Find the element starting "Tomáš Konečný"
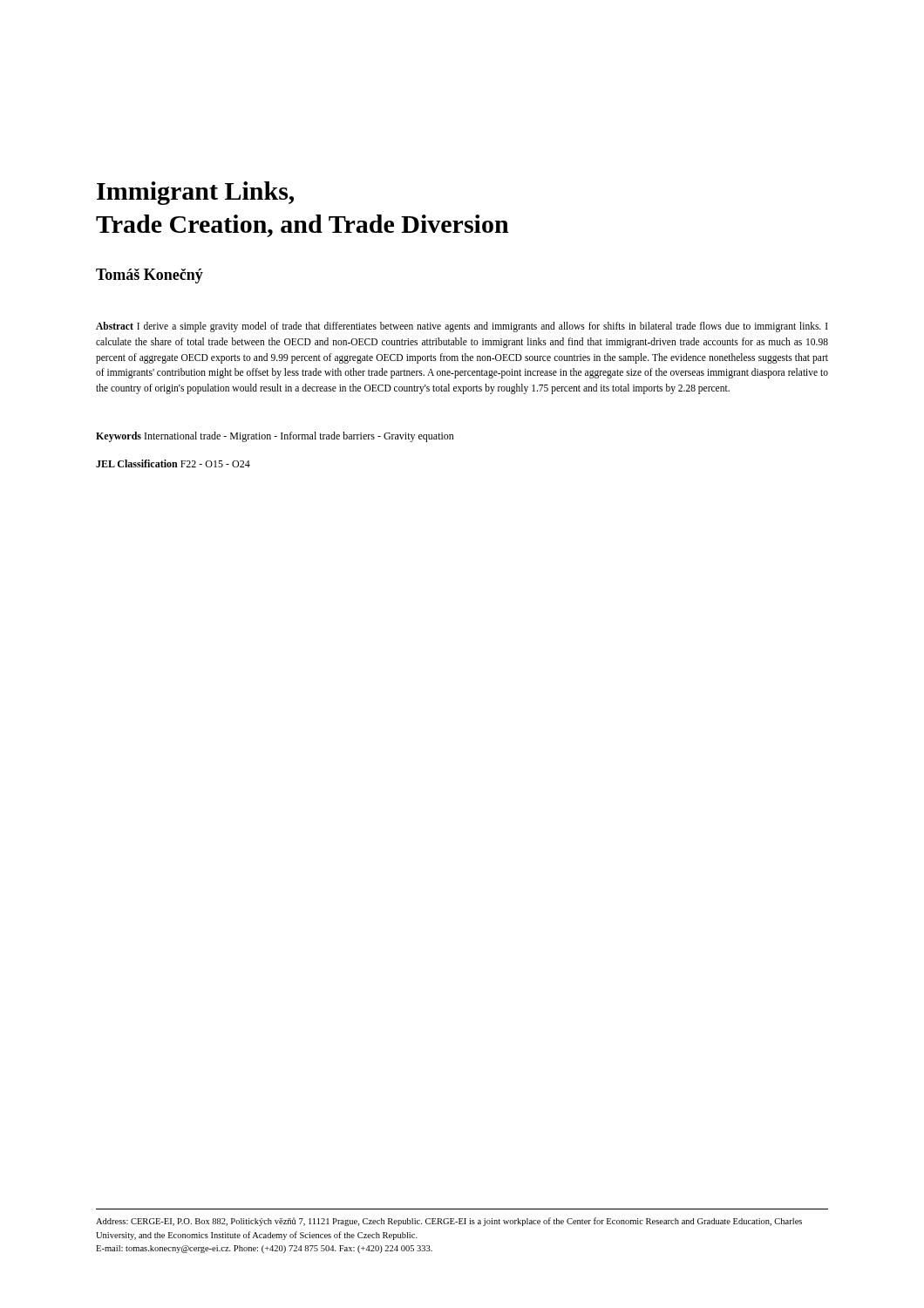924x1308 pixels. (x=149, y=276)
